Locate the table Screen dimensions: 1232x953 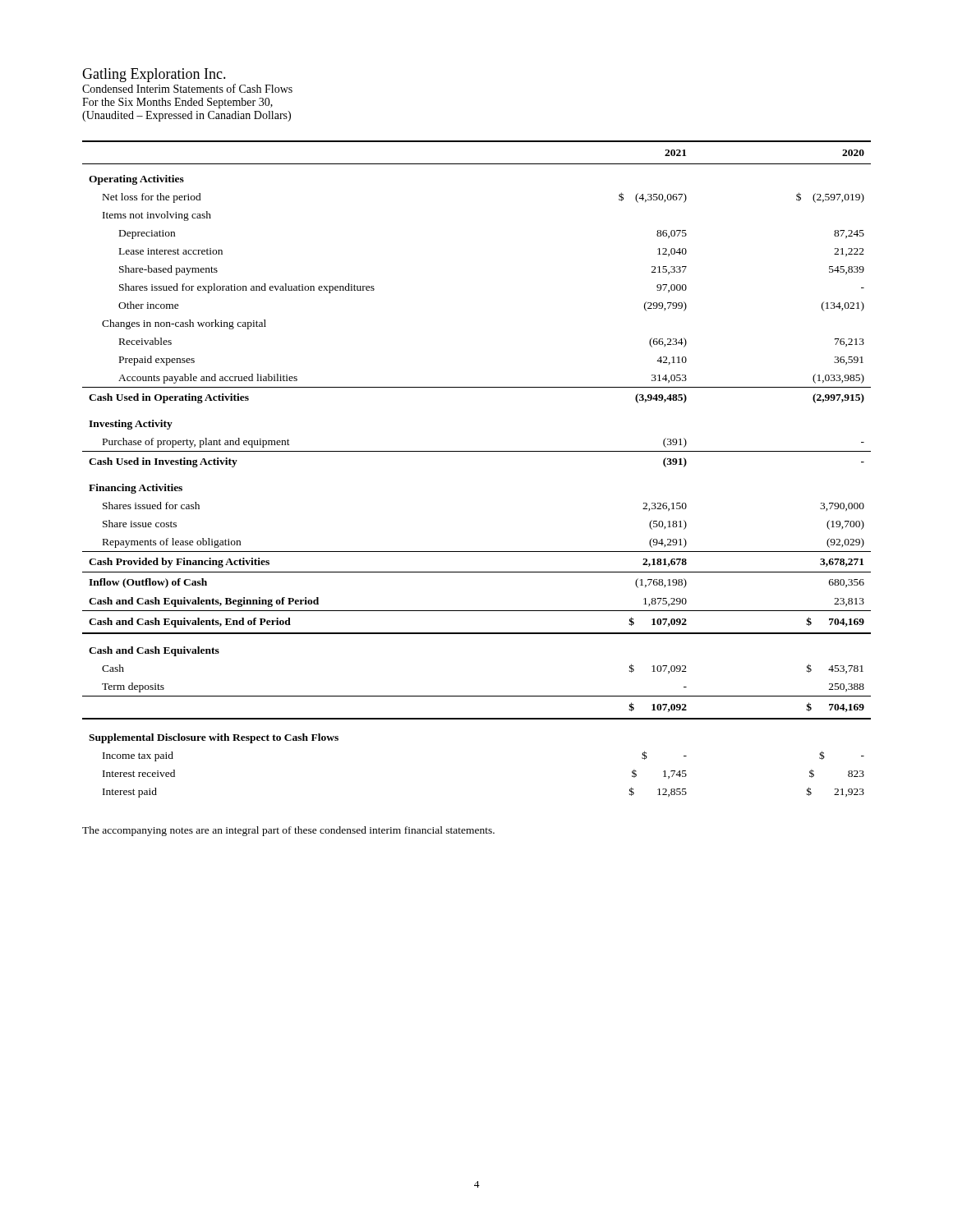point(476,471)
